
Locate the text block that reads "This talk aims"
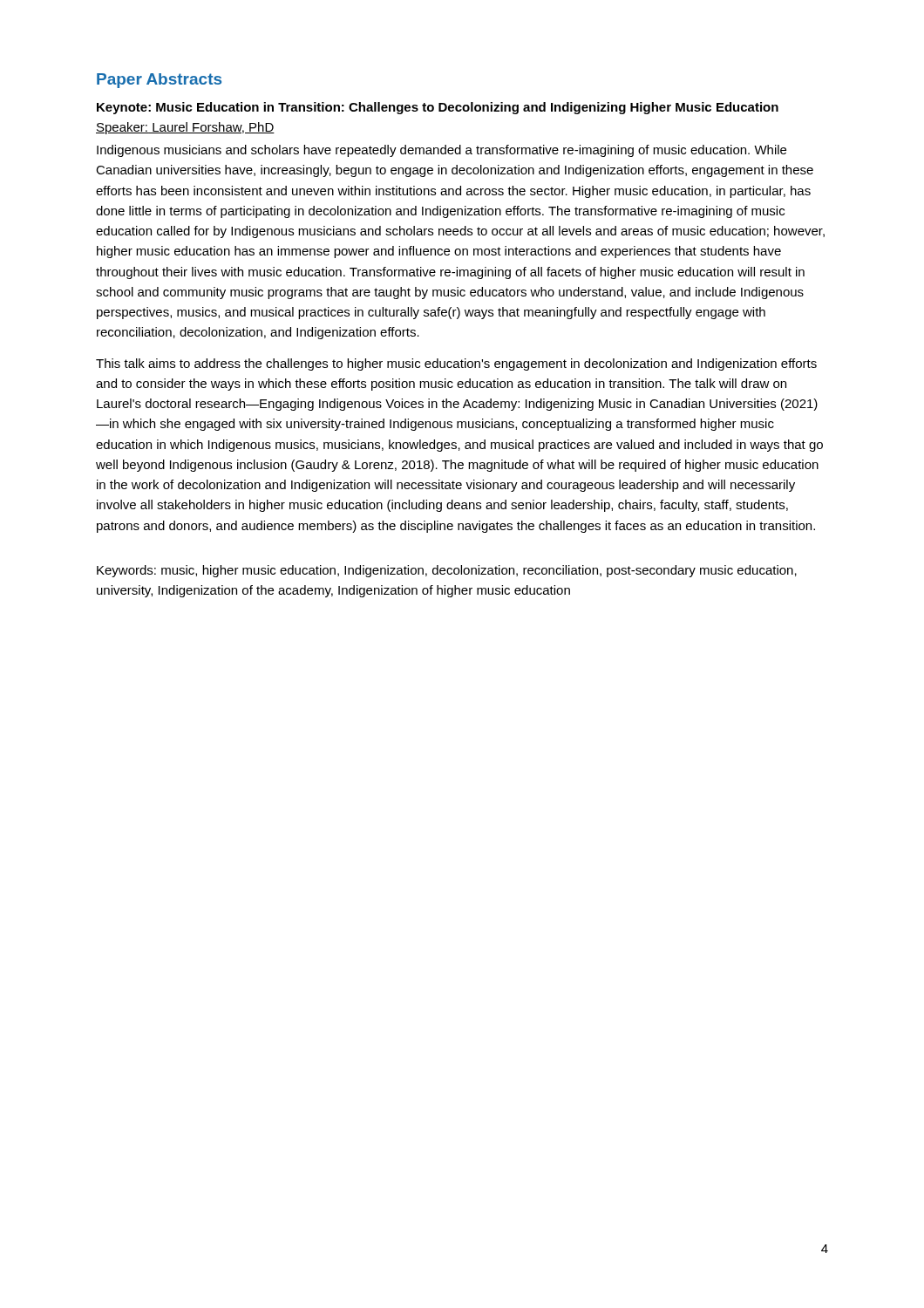(460, 444)
